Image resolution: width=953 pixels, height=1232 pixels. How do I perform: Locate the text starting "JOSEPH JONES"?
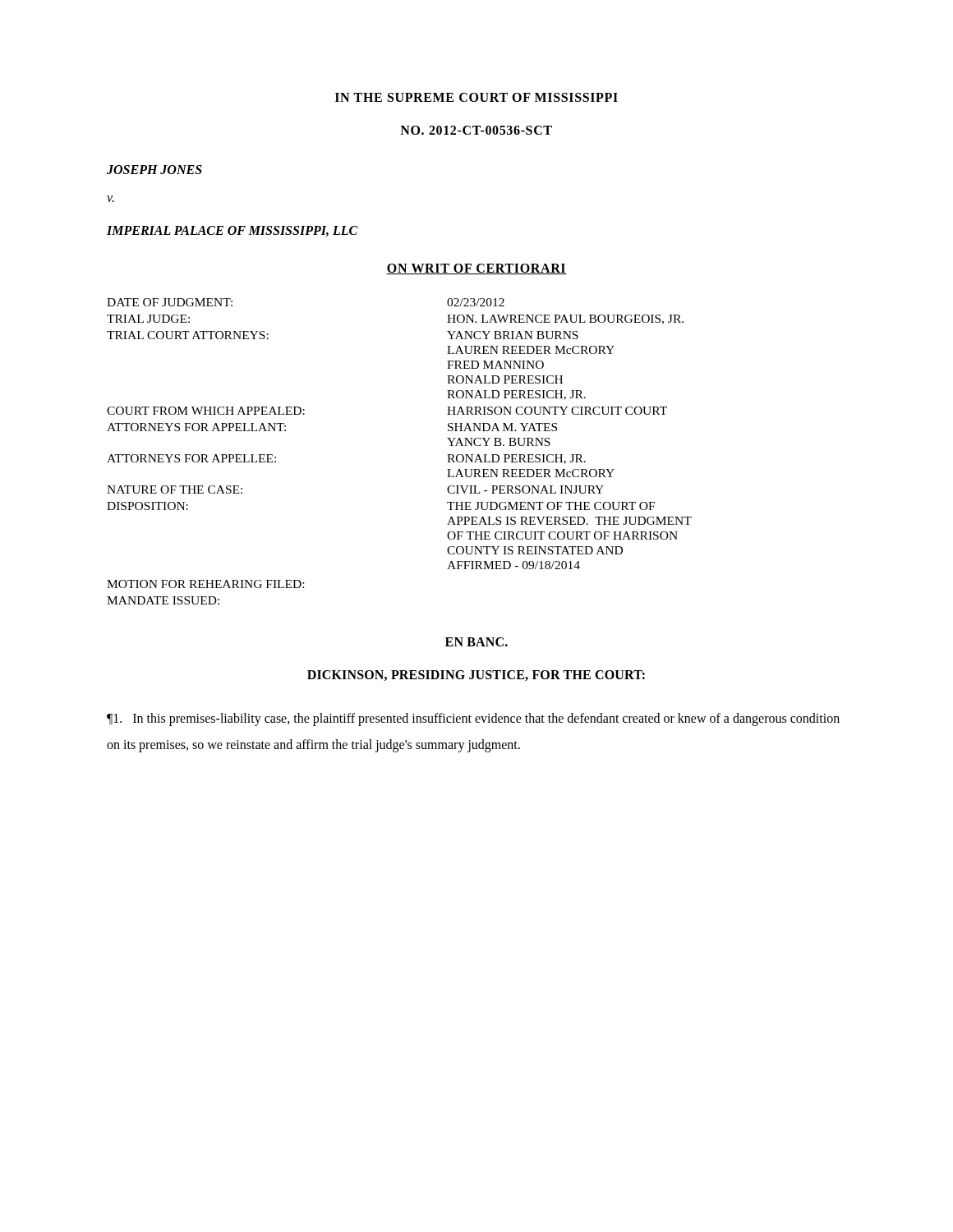tap(154, 170)
